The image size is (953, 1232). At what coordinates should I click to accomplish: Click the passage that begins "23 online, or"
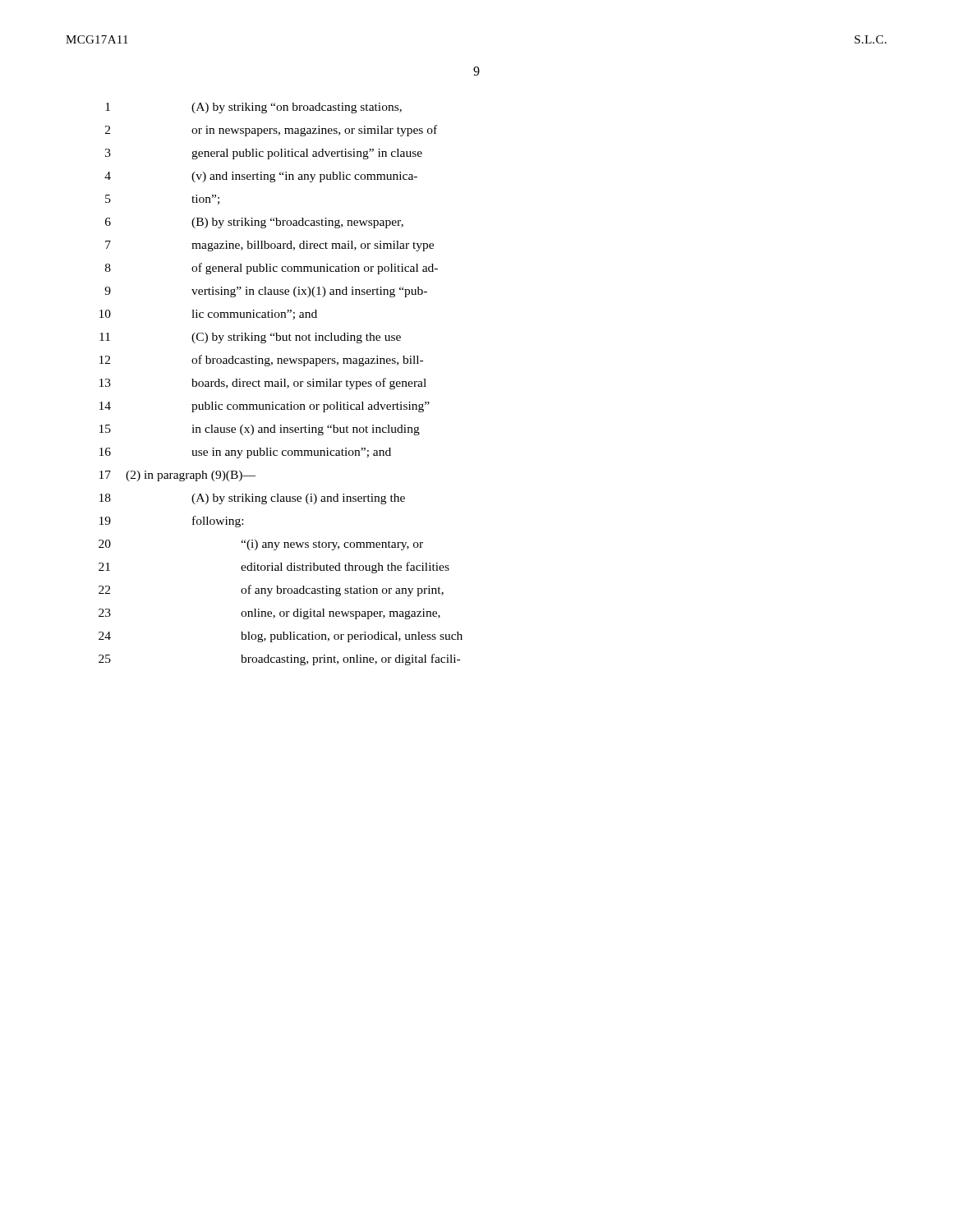click(x=269, y=614)
